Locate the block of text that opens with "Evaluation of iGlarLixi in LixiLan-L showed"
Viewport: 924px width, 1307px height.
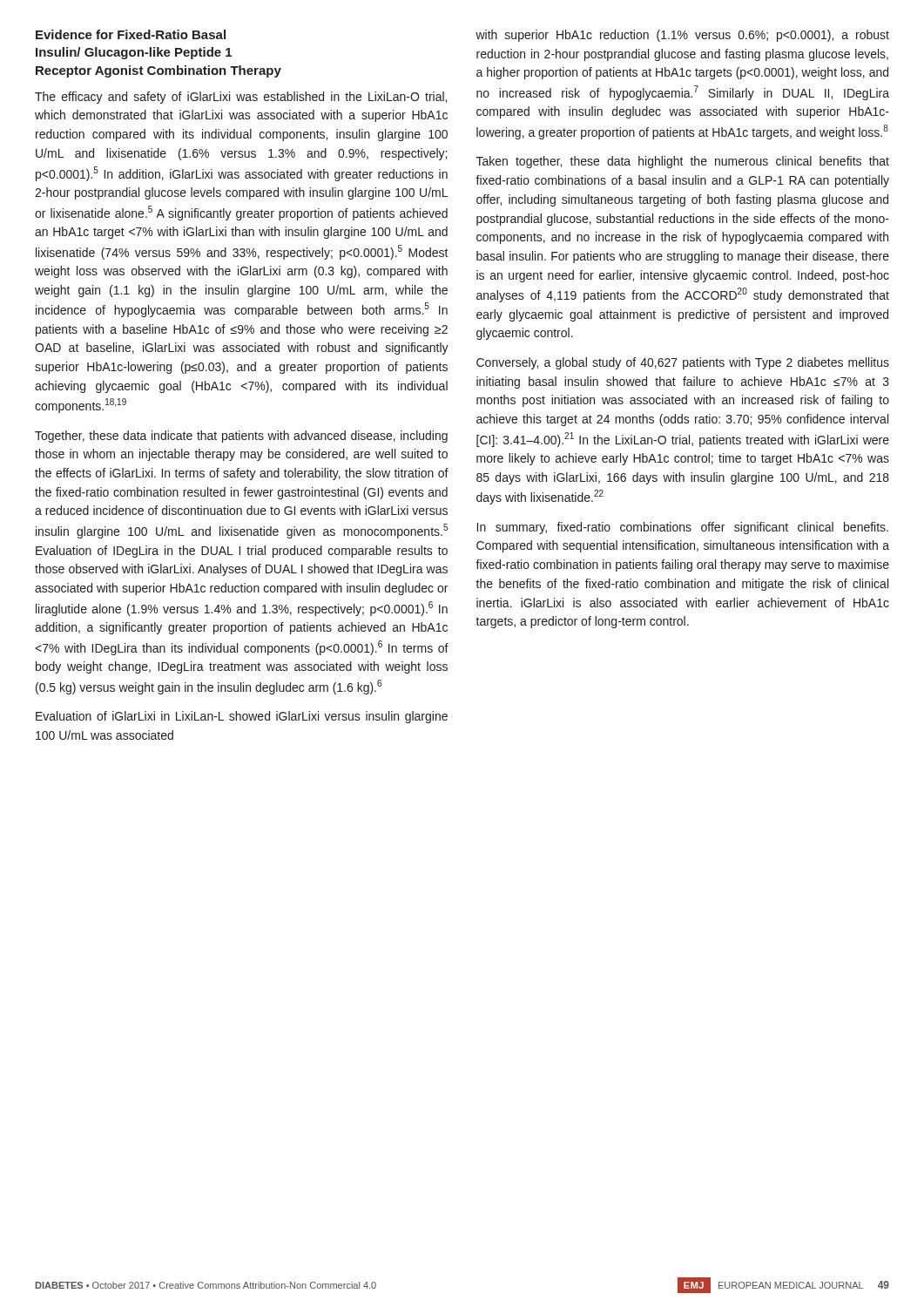click(241, 726)
